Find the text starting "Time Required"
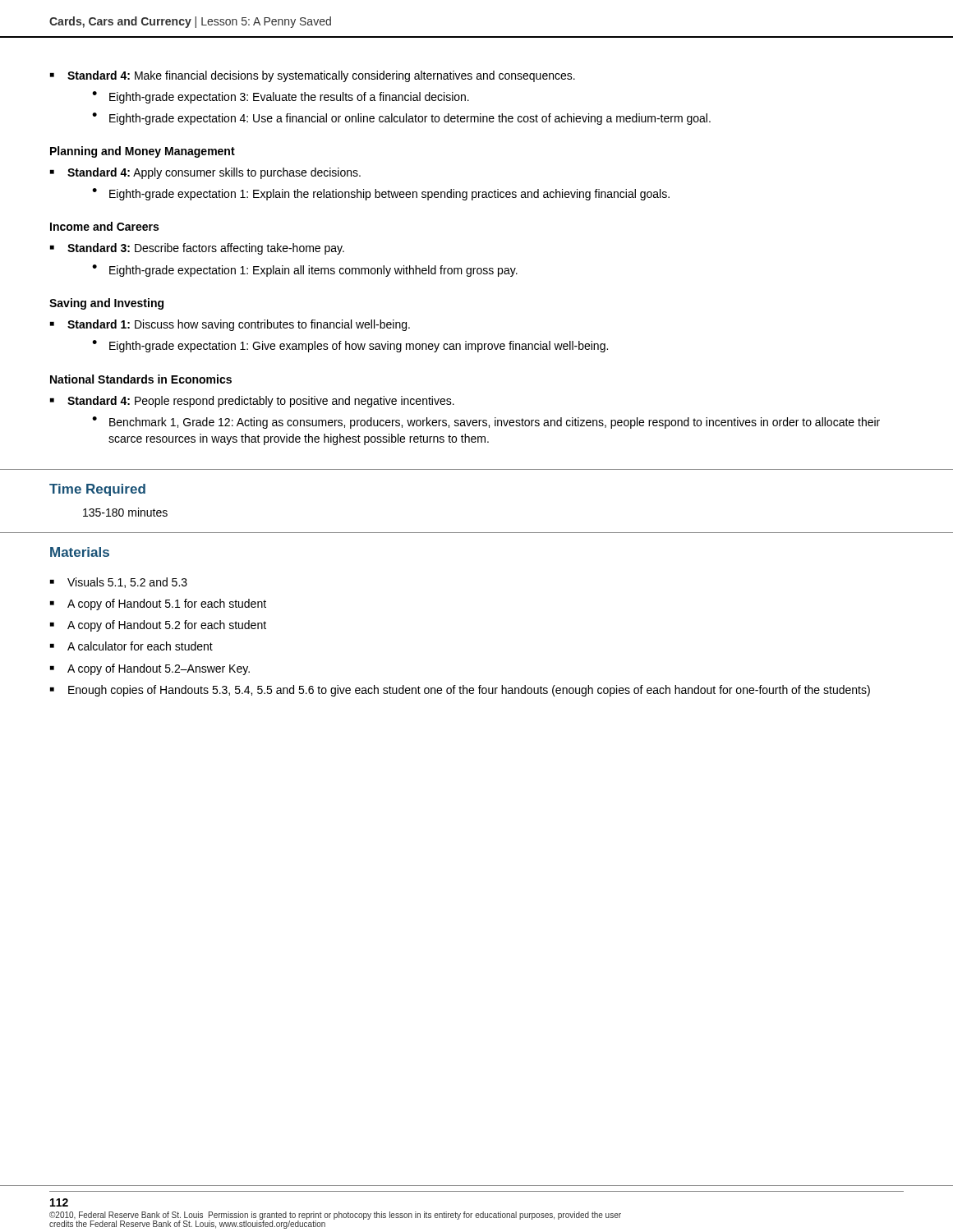The height and width of the screenshot is (1232, 953). [x=98, y=489]
